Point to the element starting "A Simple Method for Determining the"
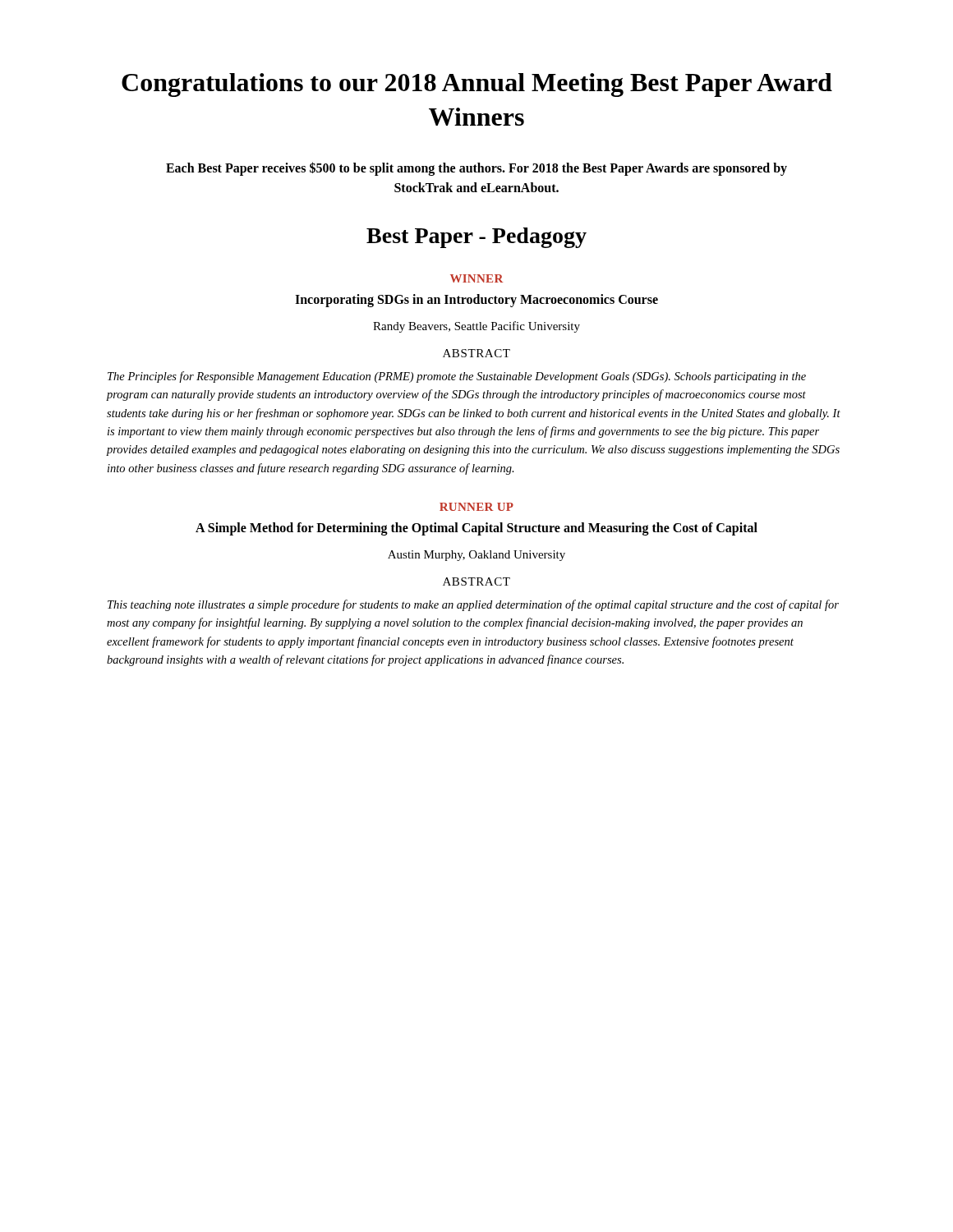 [476, 528]
